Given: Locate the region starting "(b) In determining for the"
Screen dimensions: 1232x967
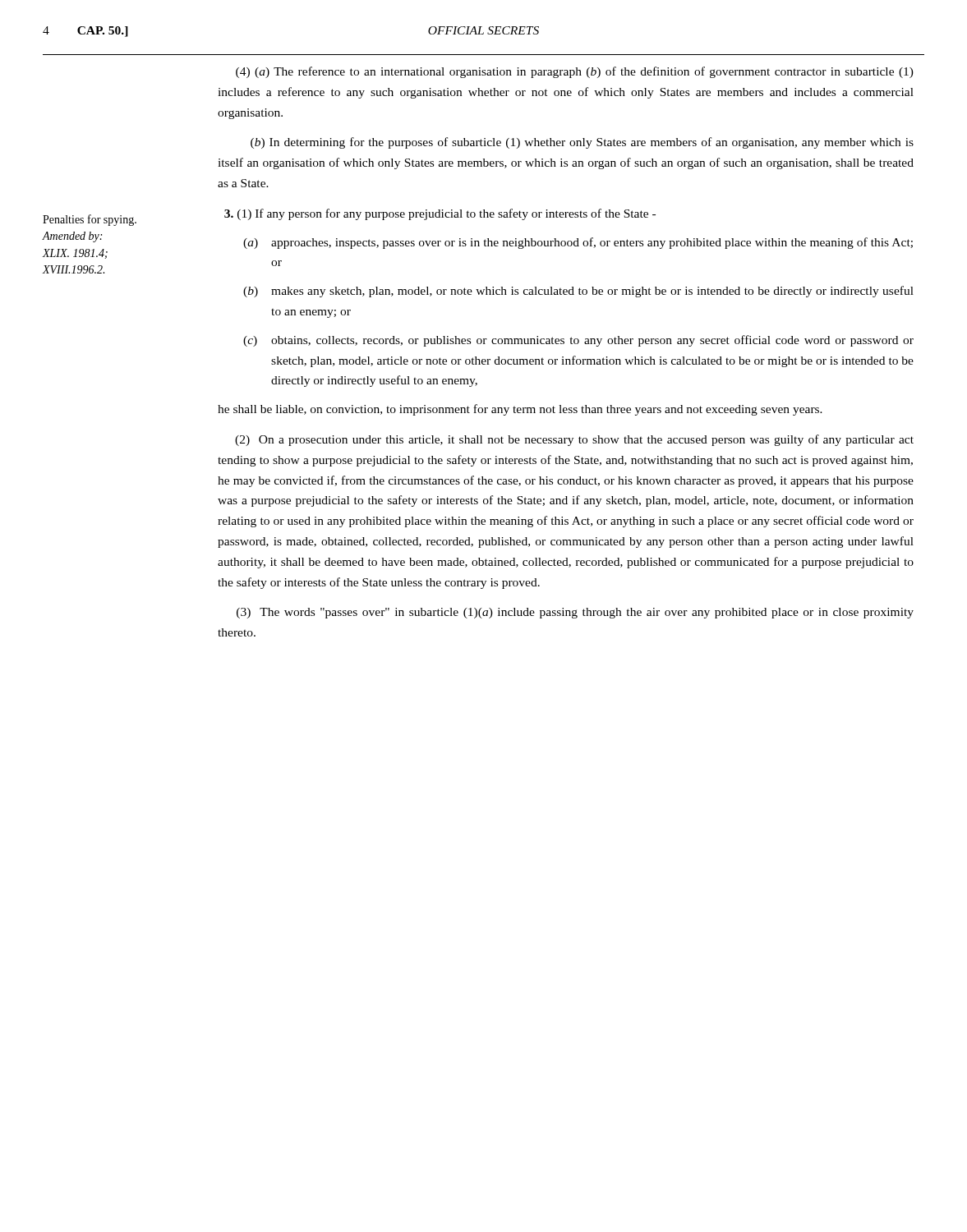Looking at the screenshot, I should point(566,162).
